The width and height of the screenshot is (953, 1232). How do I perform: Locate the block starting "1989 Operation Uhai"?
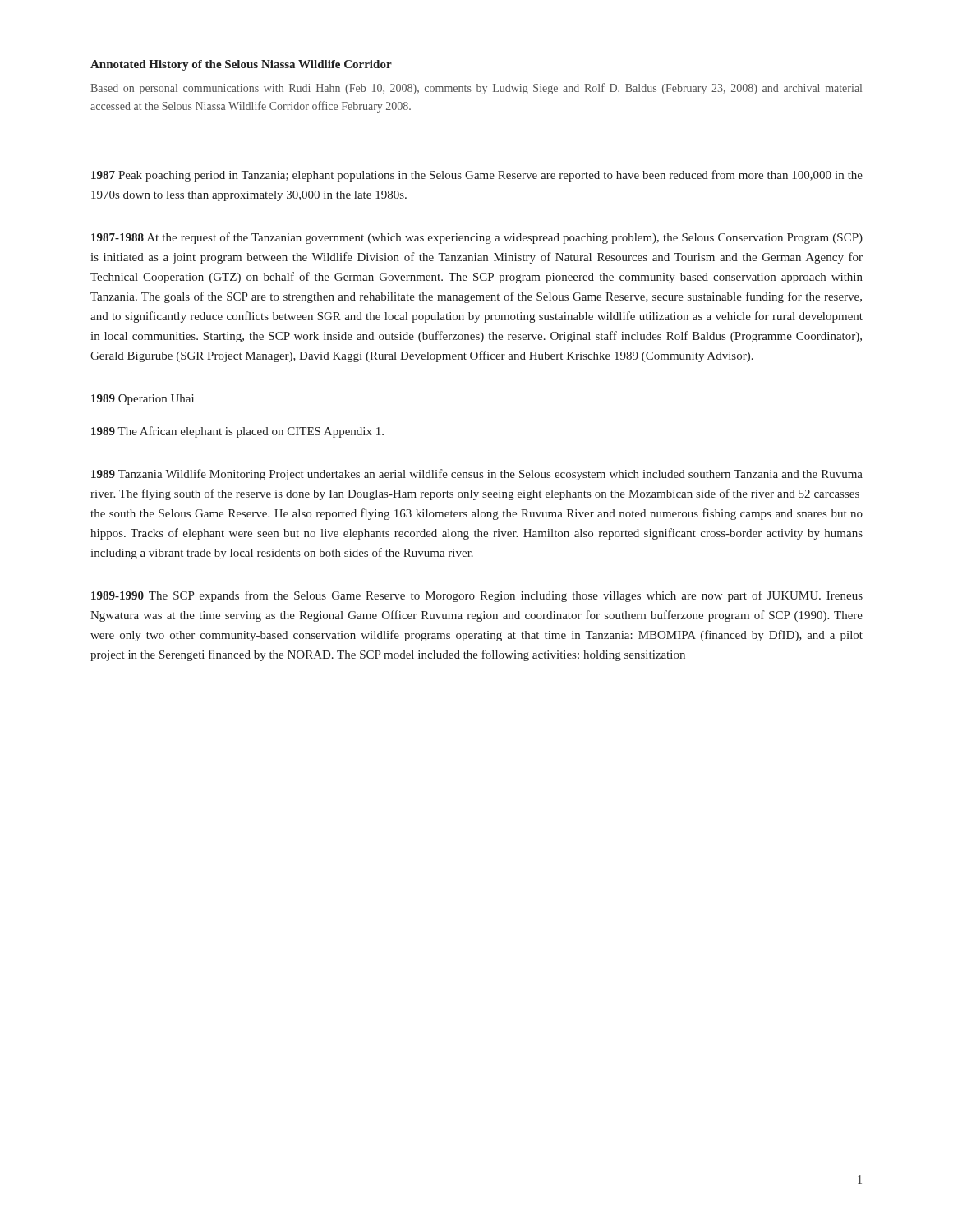142,399
